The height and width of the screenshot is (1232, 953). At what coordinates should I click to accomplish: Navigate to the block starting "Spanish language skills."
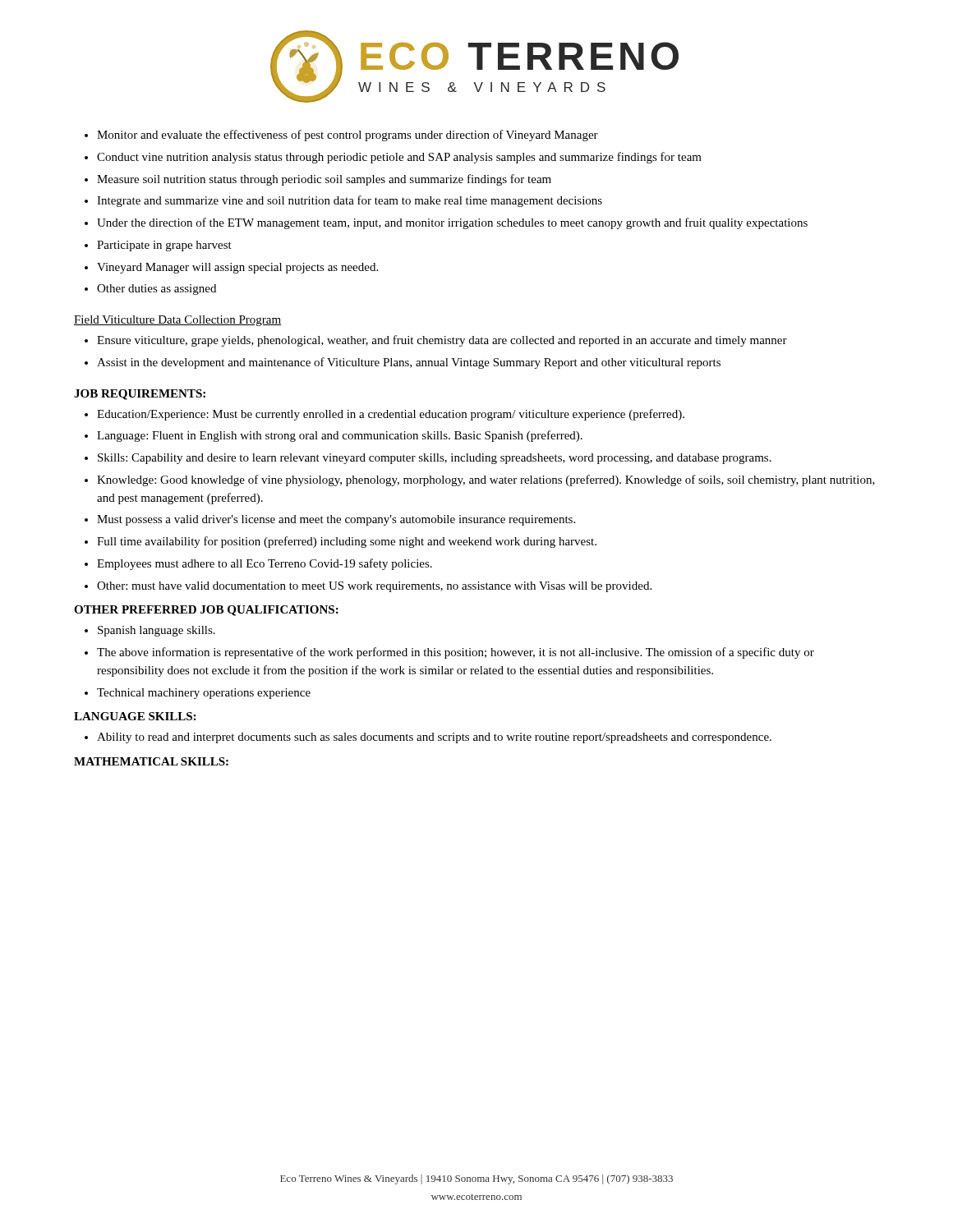[x=156, y=630]
